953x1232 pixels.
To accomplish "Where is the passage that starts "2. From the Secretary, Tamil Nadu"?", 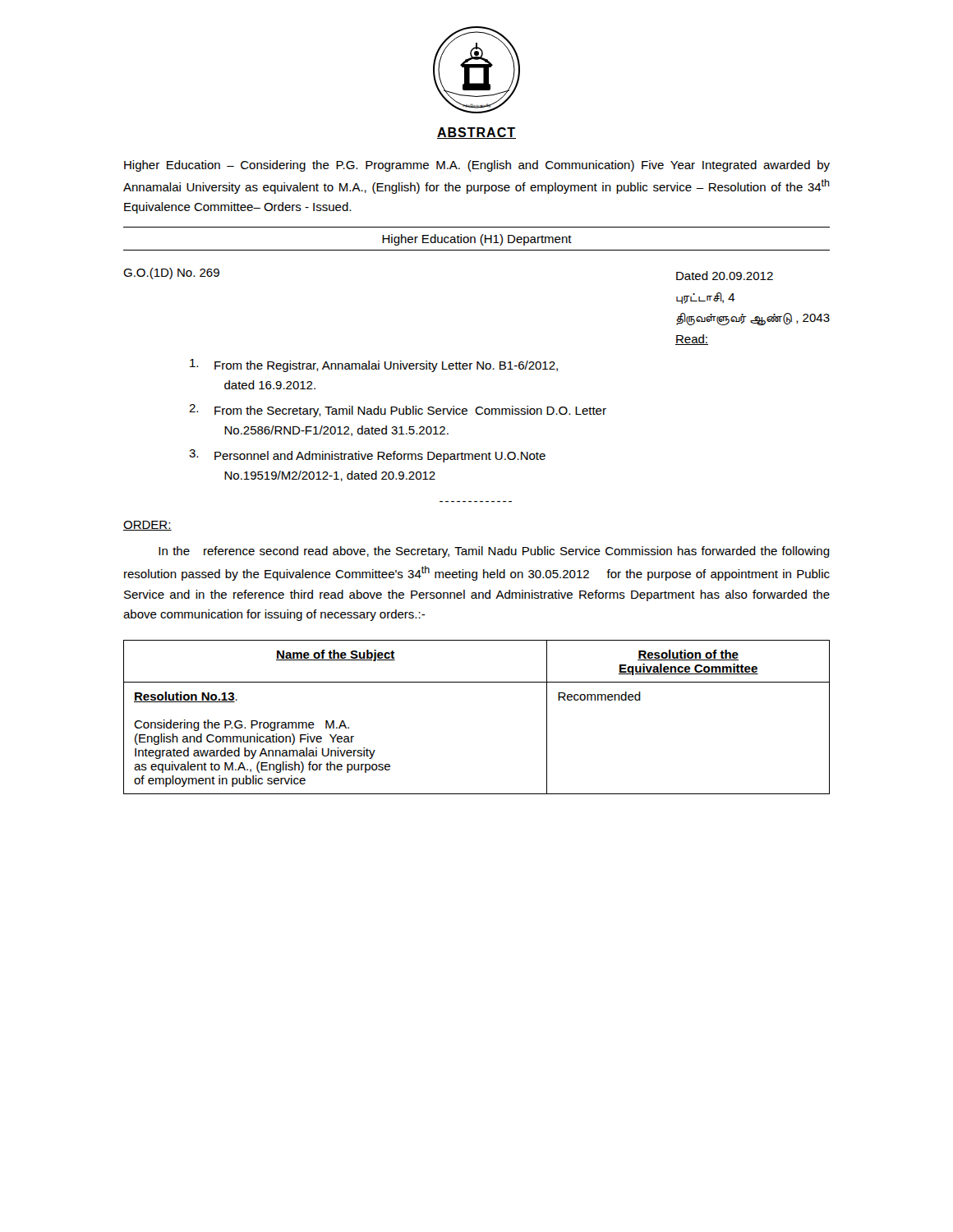I will tap(398, 420).
